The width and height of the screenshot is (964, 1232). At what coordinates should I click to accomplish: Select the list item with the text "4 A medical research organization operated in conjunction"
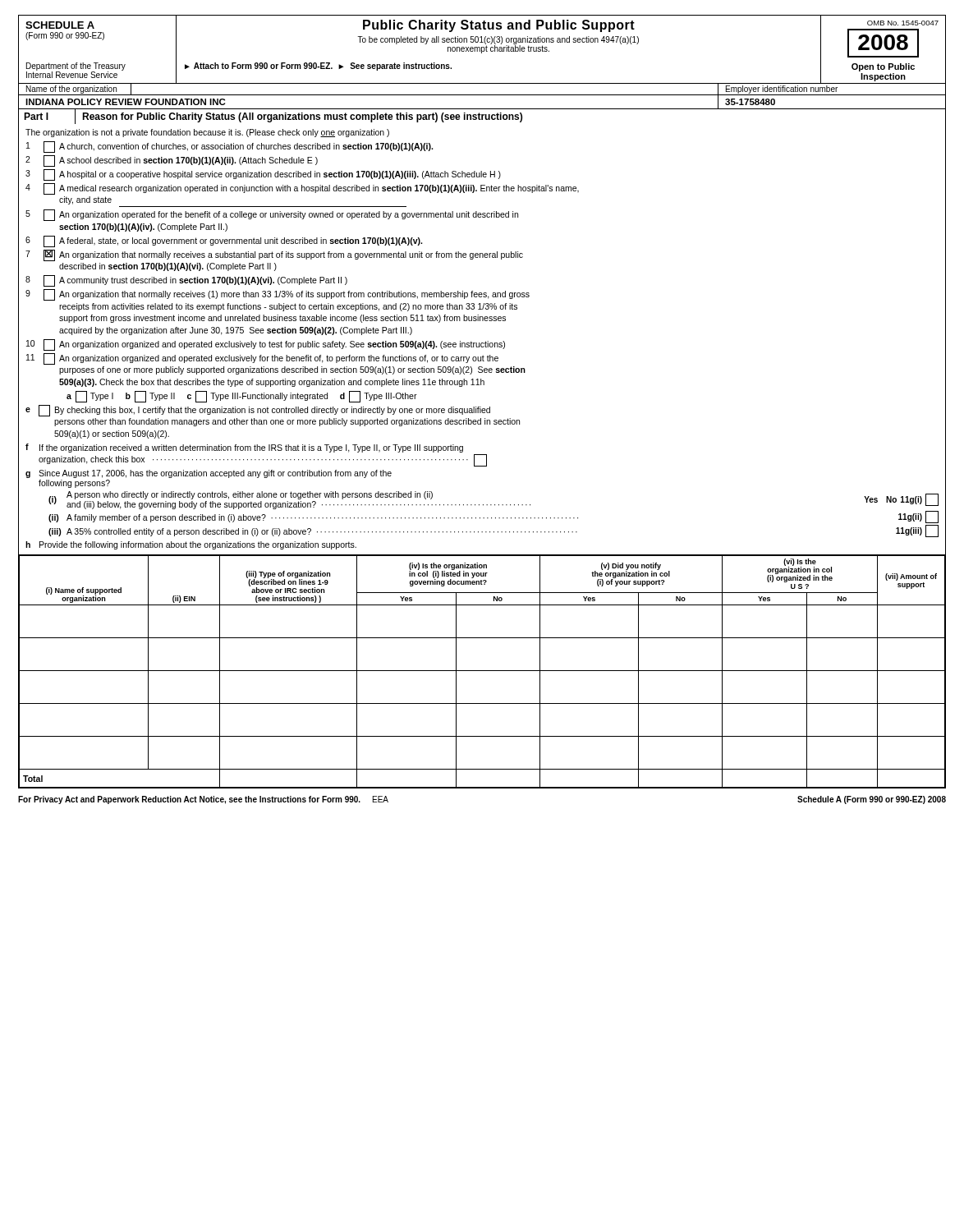482,195
